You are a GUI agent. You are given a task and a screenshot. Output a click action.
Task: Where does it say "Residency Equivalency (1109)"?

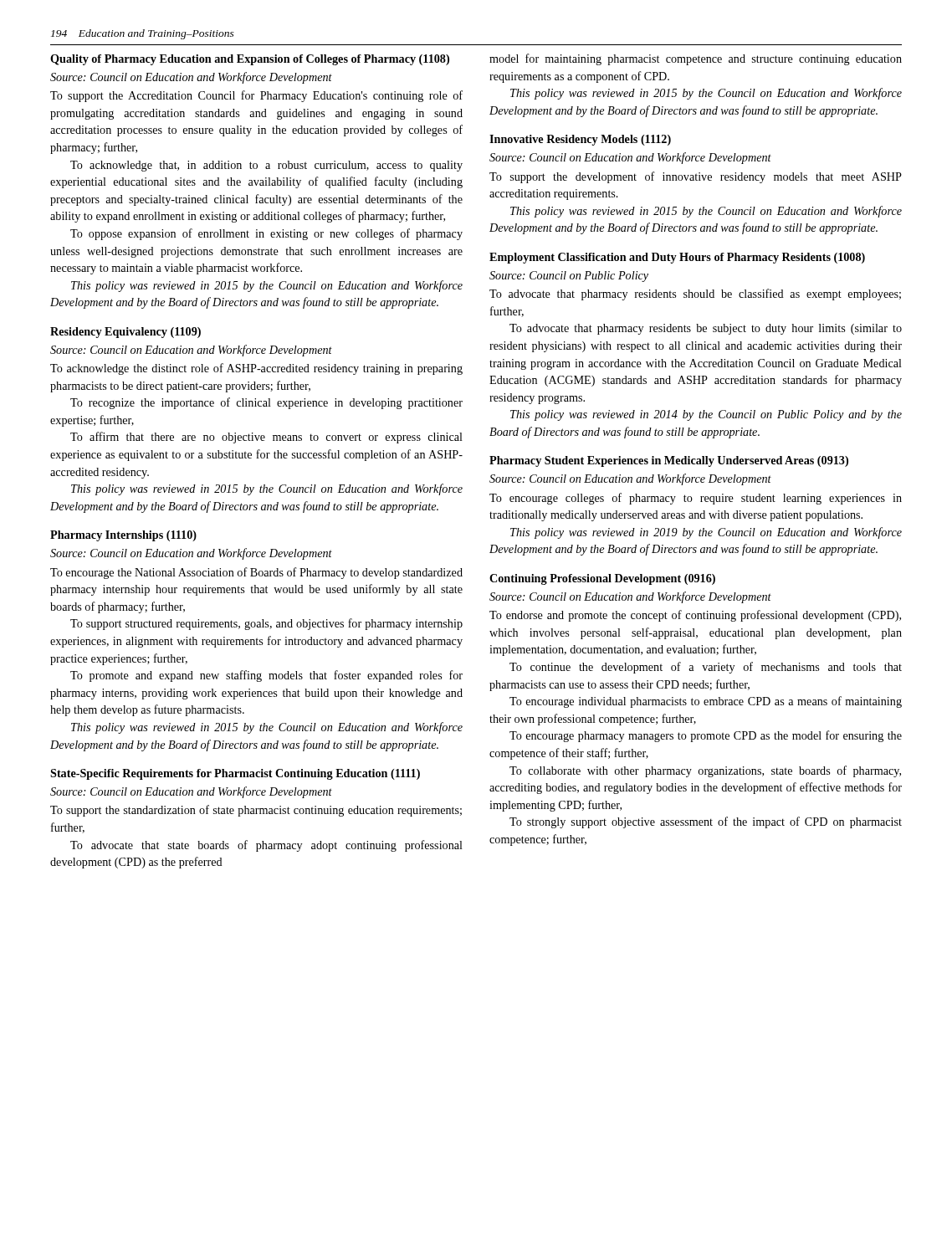126,331
